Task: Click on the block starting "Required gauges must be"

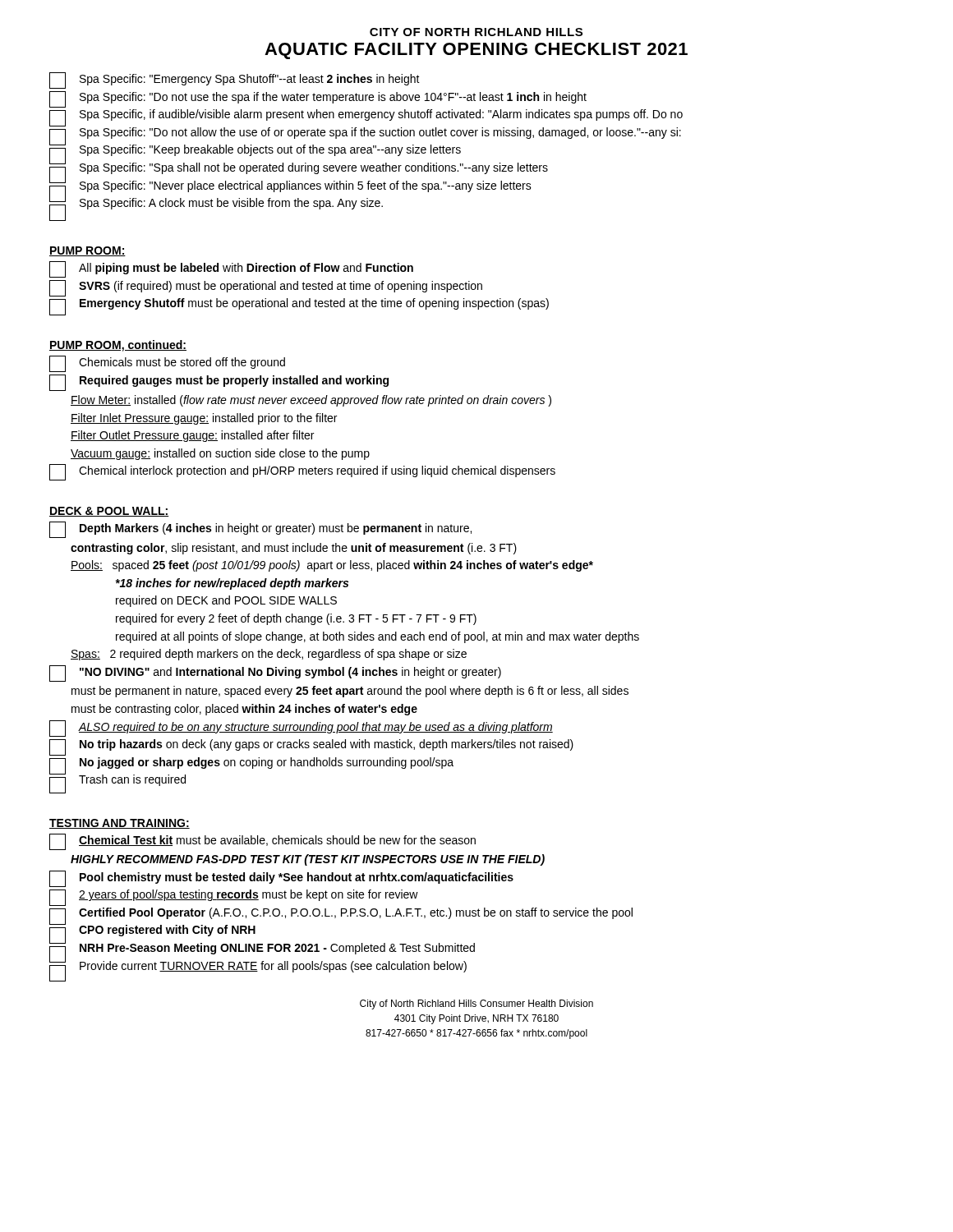Action: click(234, 380)
